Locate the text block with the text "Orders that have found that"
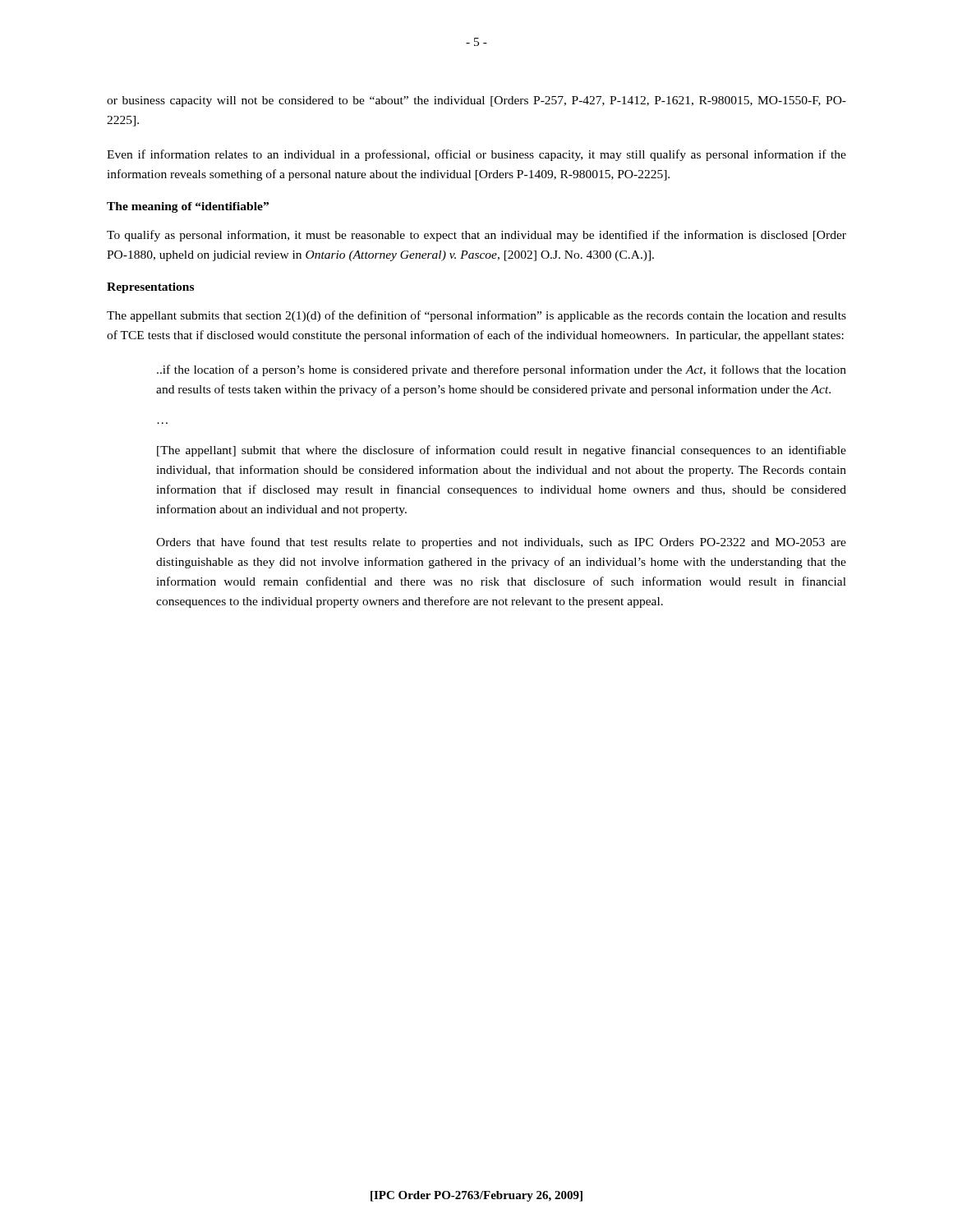The image size is (953, 1232). click(501, 571)
